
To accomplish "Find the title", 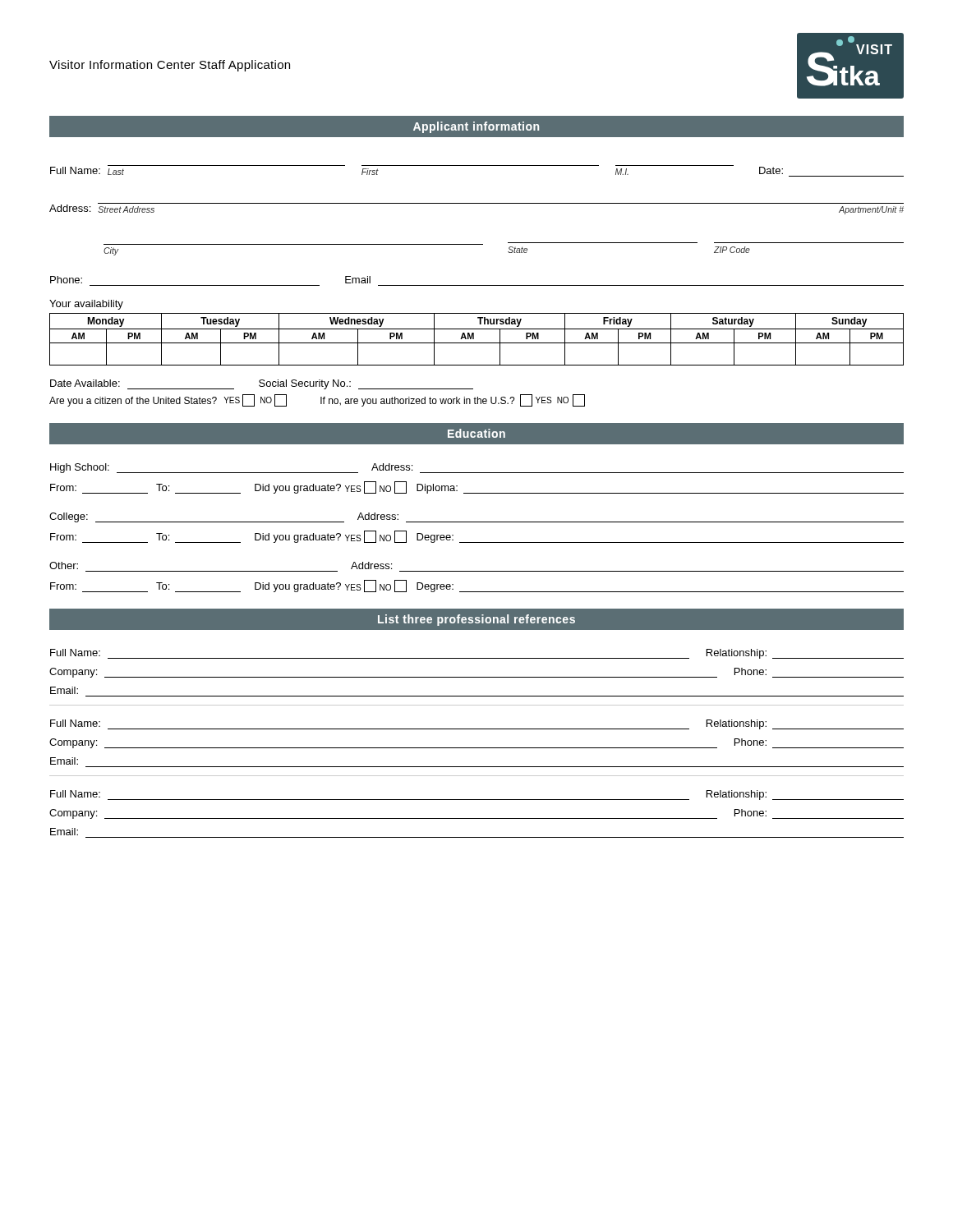I will (170, 64).
